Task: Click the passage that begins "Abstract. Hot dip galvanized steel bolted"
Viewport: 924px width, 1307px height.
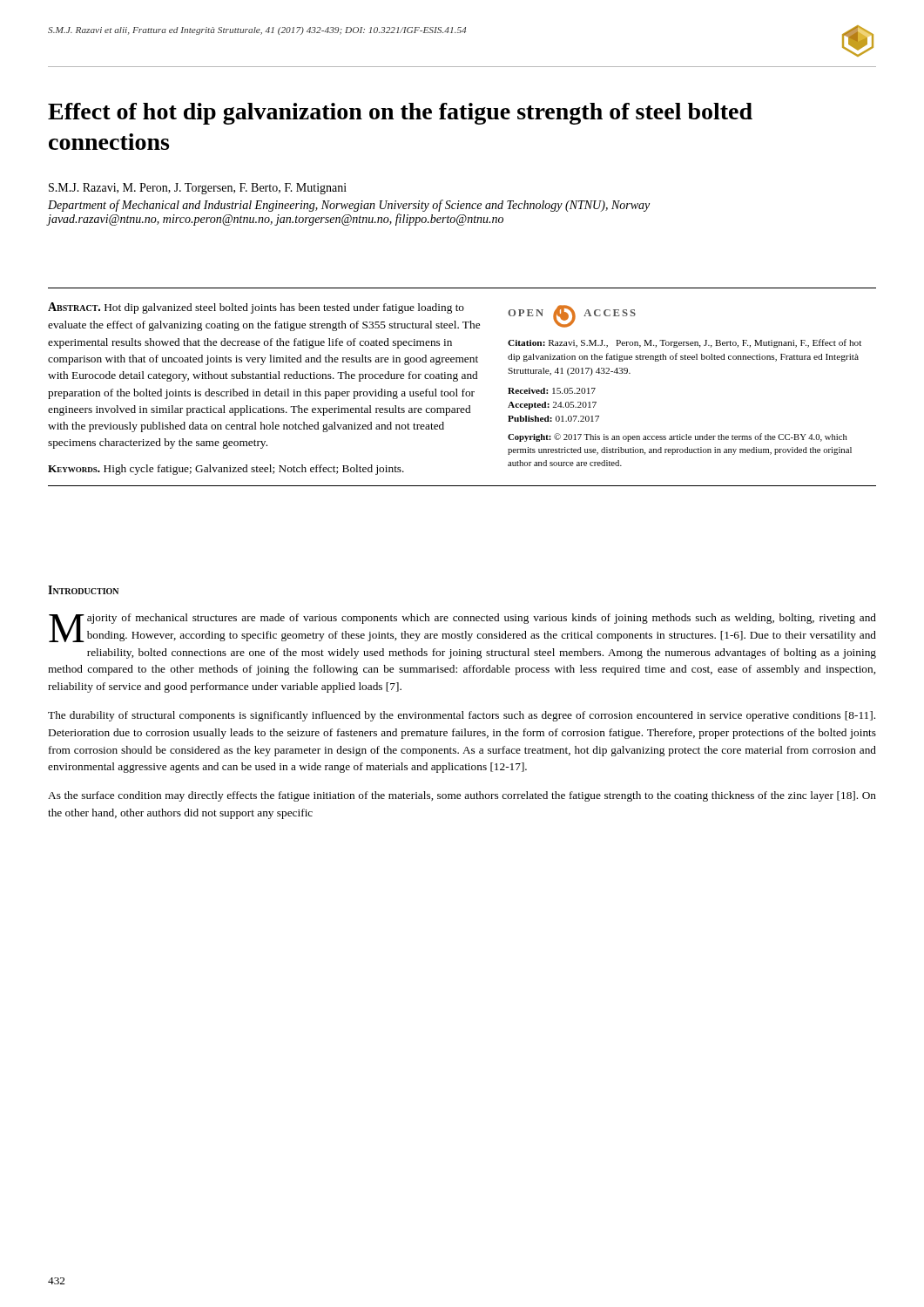Action: click(x=264, y=375)
